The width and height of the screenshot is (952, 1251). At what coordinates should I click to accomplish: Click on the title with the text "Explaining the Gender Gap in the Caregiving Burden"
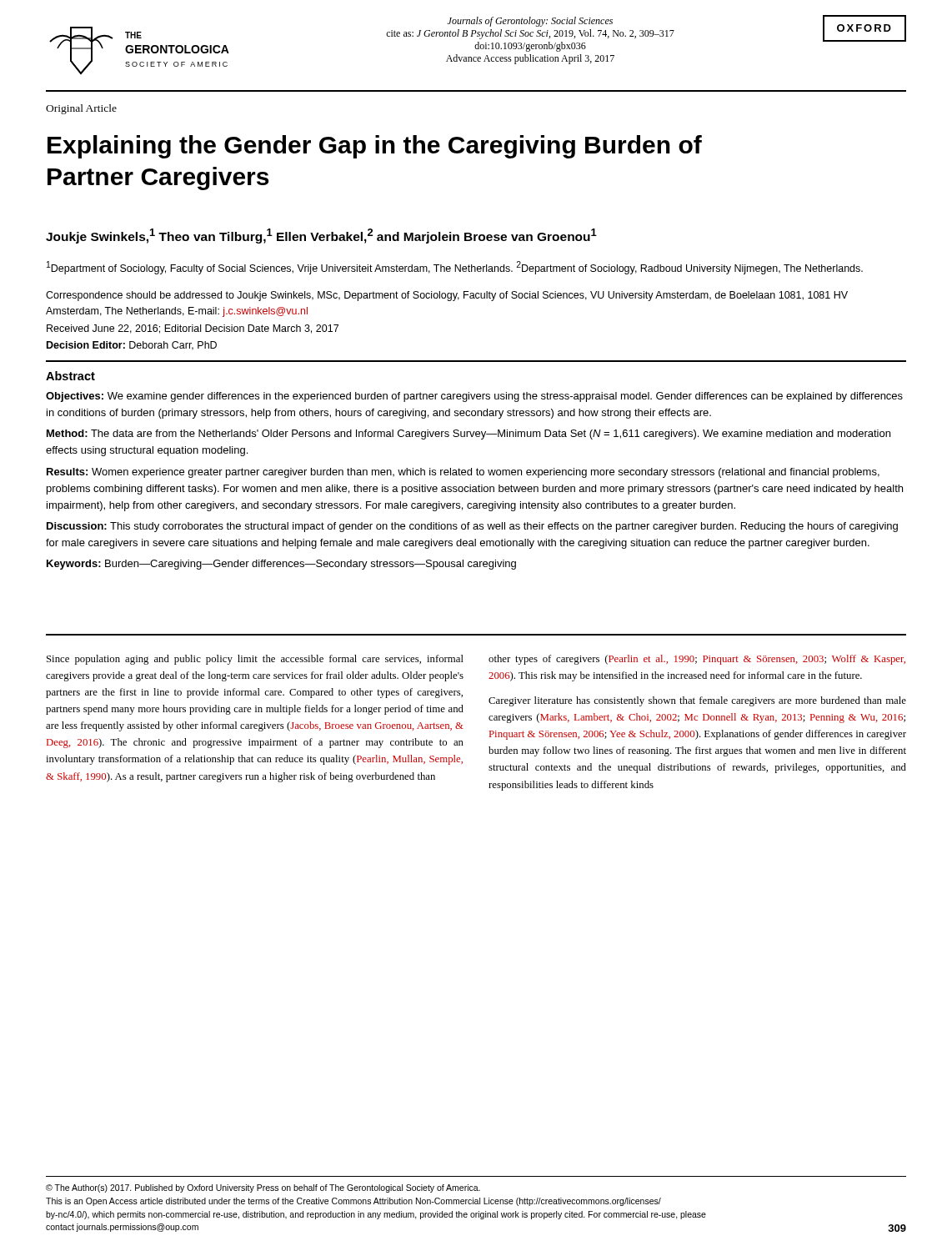point(374,160)
